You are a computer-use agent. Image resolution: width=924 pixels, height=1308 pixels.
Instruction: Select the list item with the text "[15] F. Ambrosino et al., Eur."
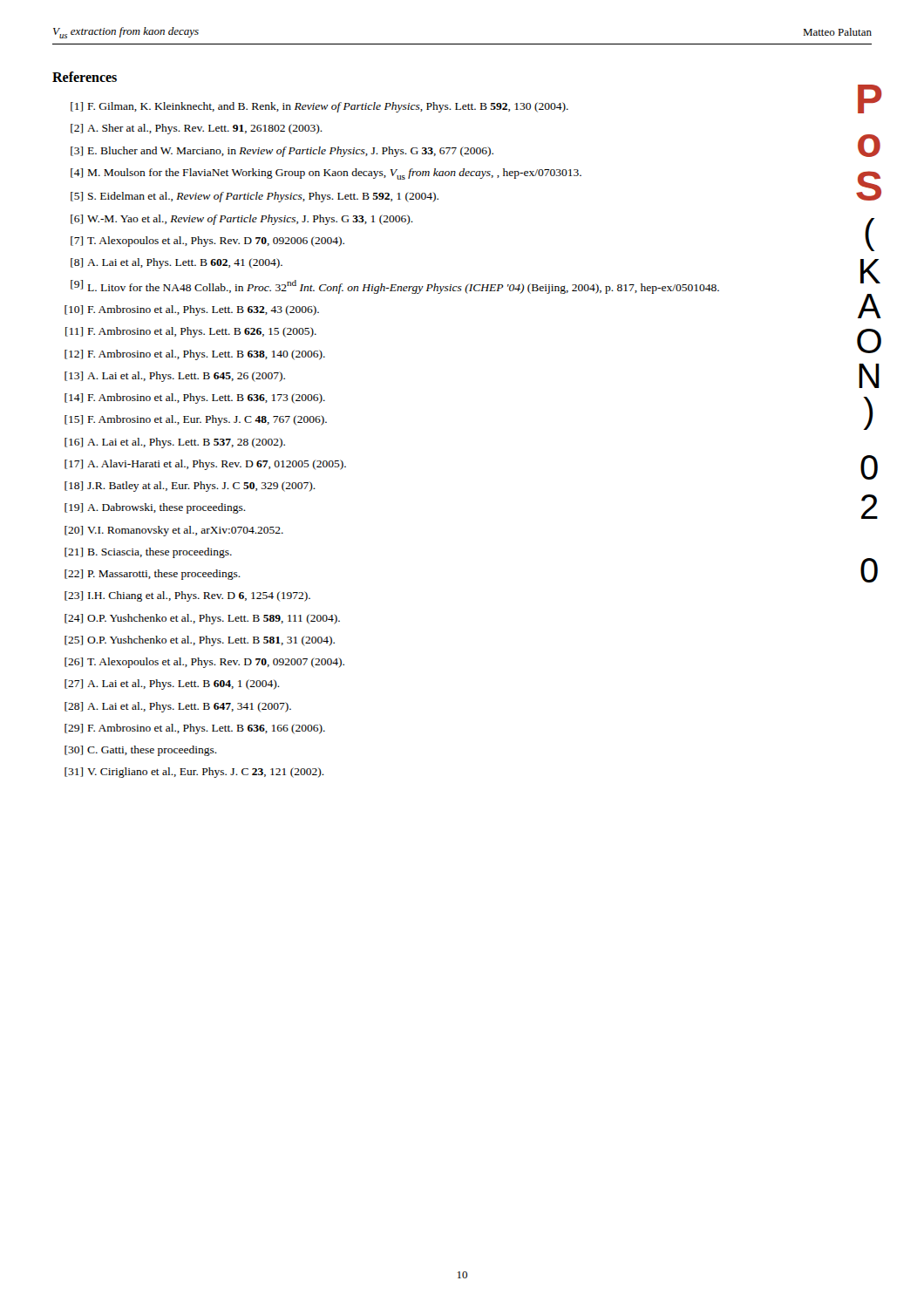[x=196, y=420]
